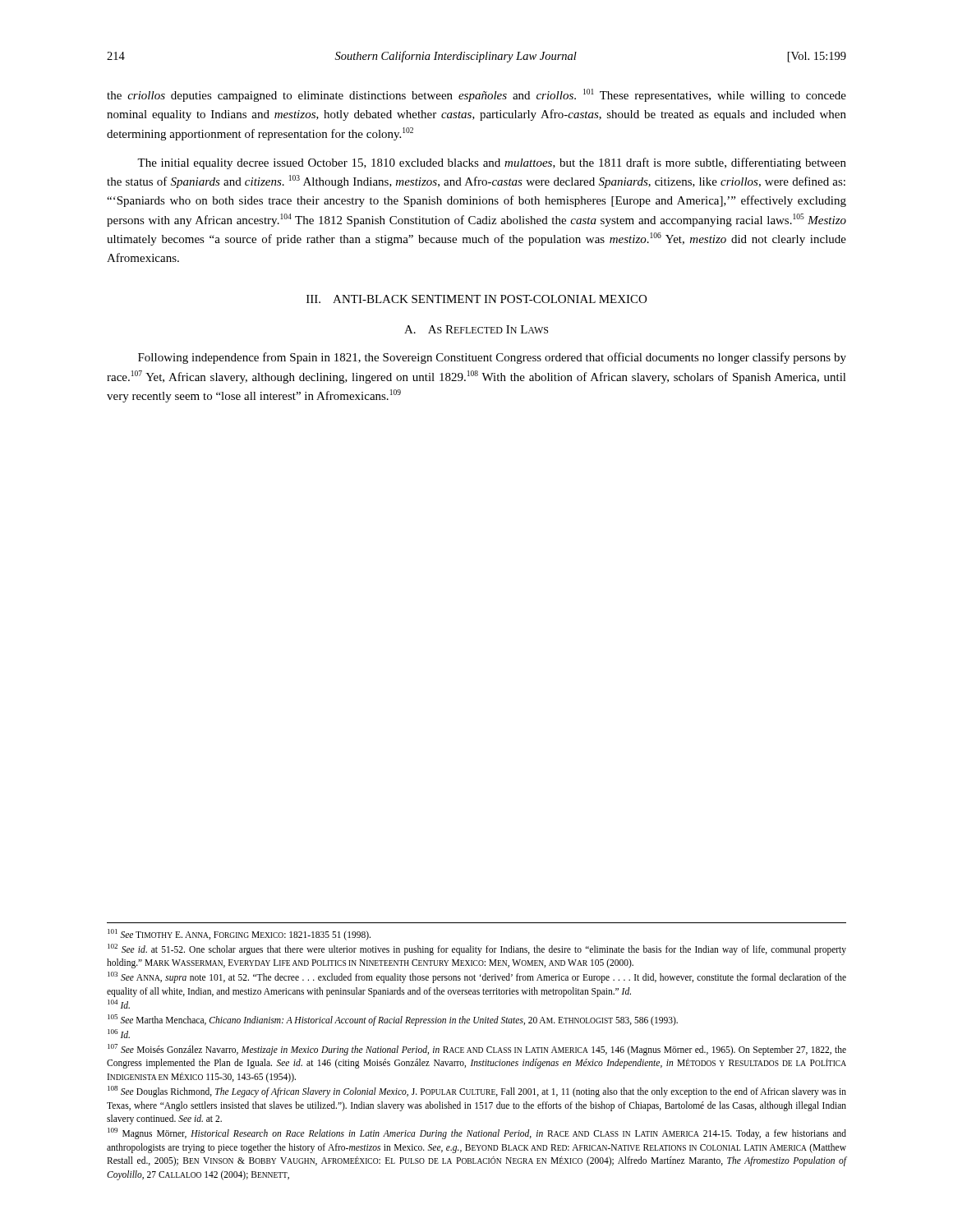The width and height of the screenshot is (953, 1232).
Task: Navigate to the block starting "108 See Douglas Richmond, The Legacy of"
Action: [x=476, y=1104]
